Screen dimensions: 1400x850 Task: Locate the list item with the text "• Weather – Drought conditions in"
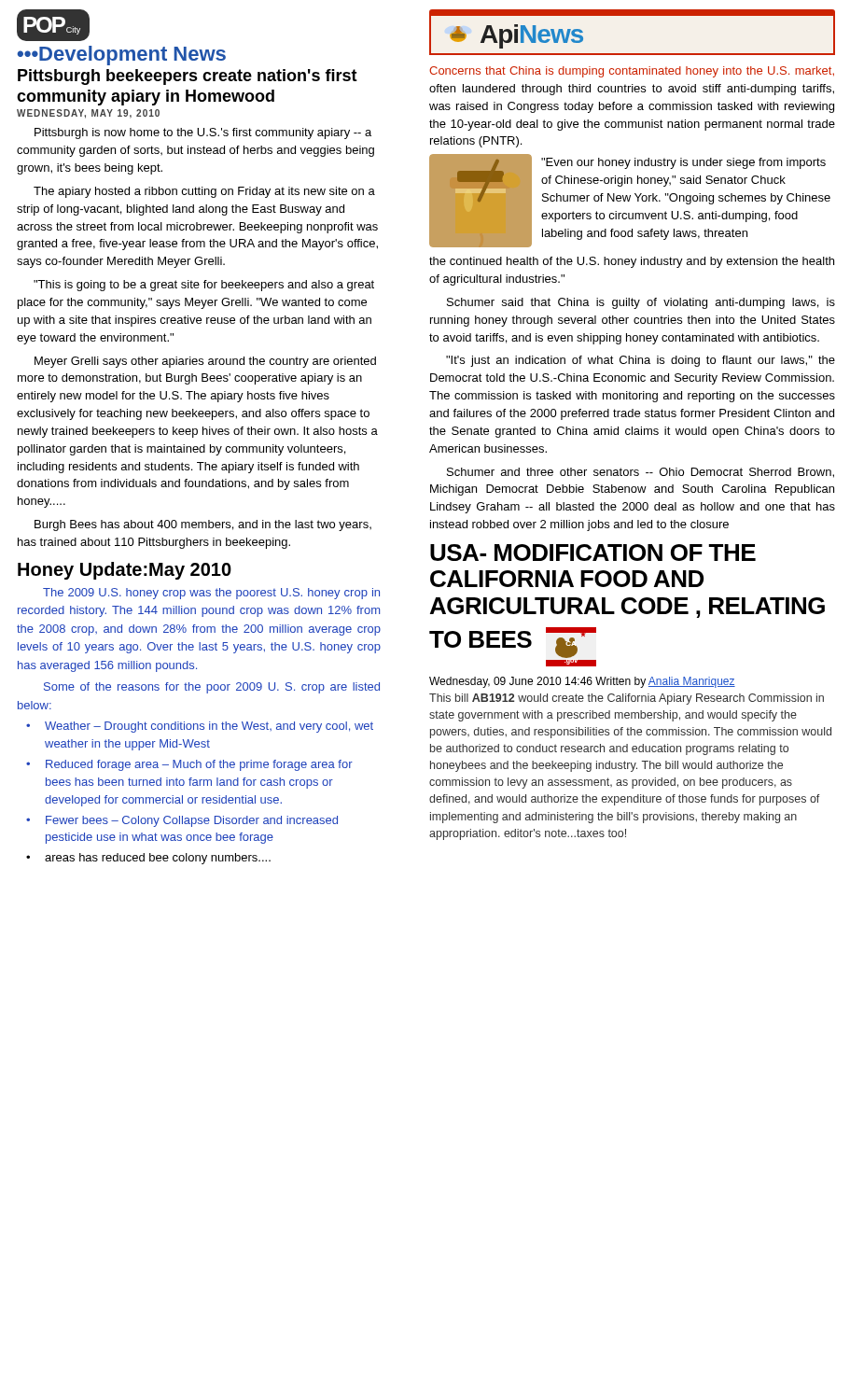(x=203, y=736)
